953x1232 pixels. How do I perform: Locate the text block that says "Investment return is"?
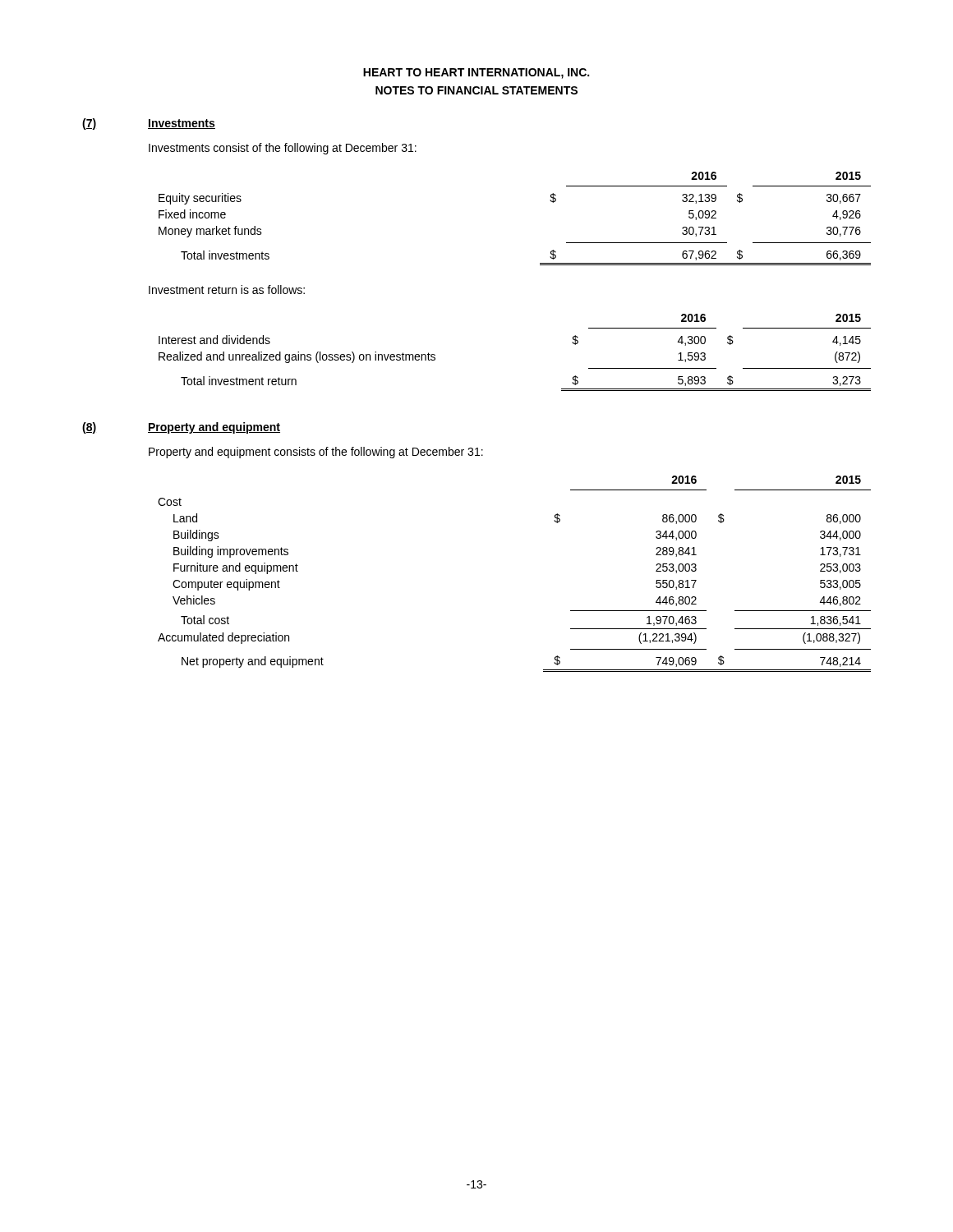point(227,290)
